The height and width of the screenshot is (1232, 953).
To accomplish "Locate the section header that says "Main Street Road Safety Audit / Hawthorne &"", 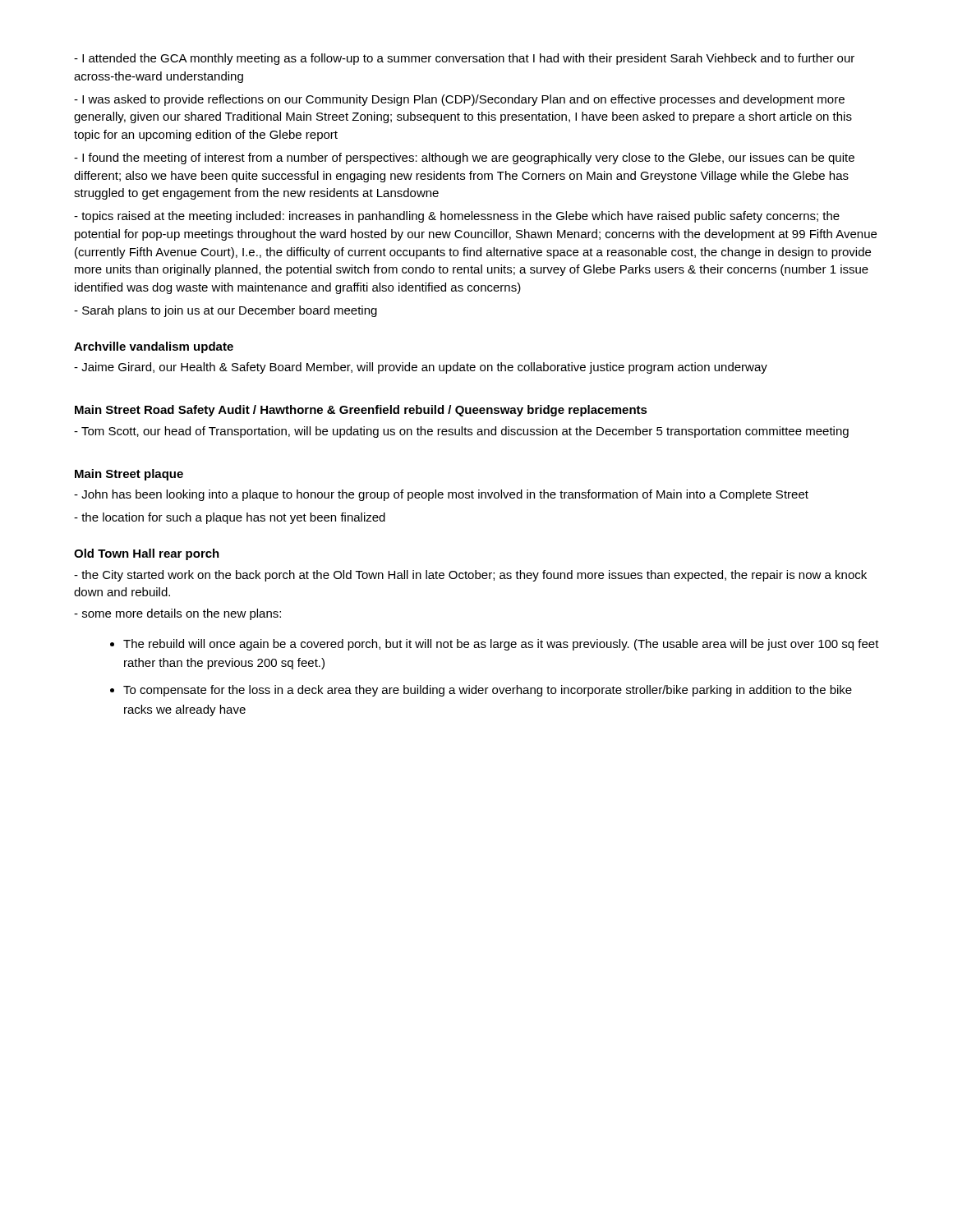I will point(361,409).
